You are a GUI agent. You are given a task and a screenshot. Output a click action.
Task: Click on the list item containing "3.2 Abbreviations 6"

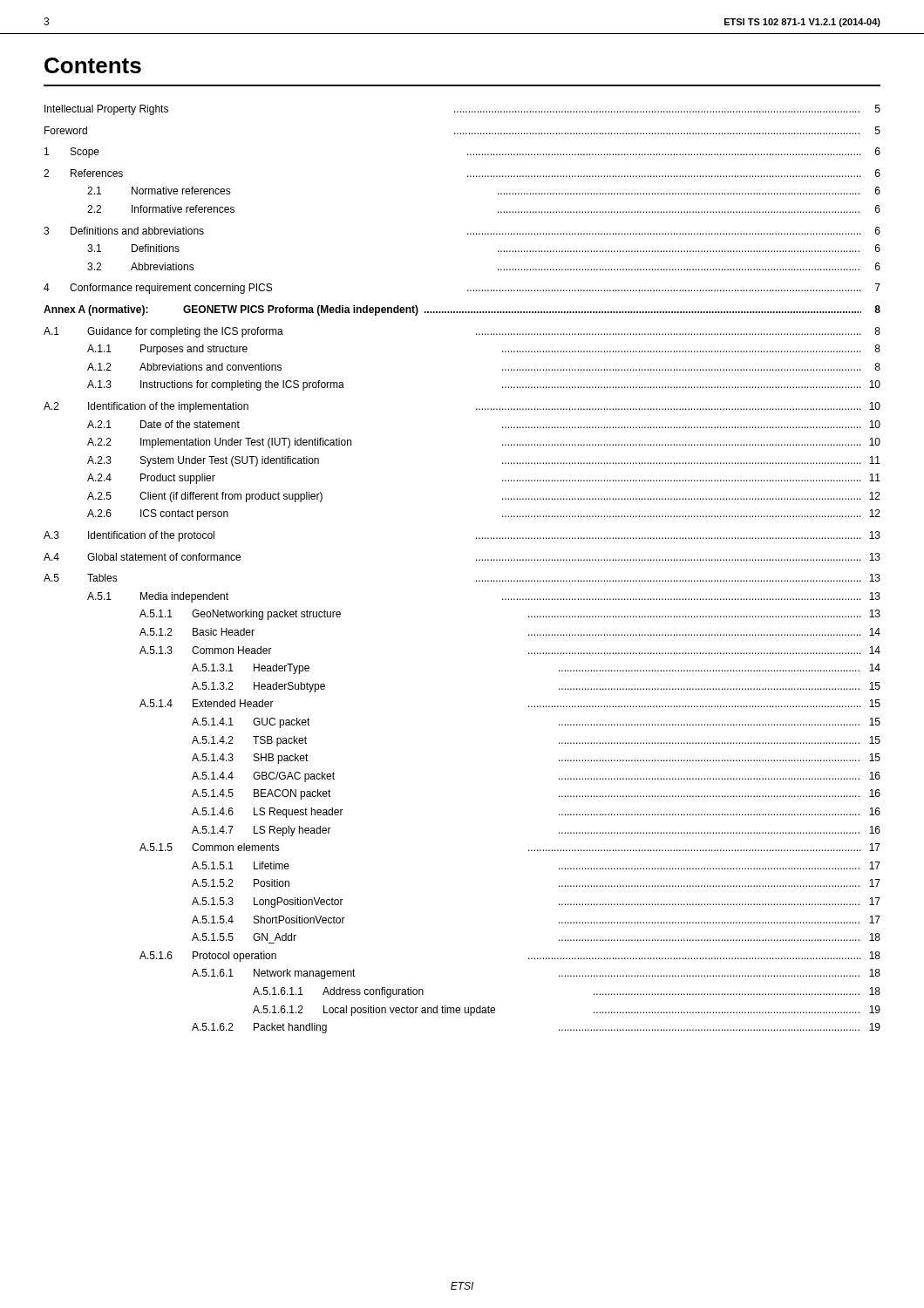click(x=157, y=266)
